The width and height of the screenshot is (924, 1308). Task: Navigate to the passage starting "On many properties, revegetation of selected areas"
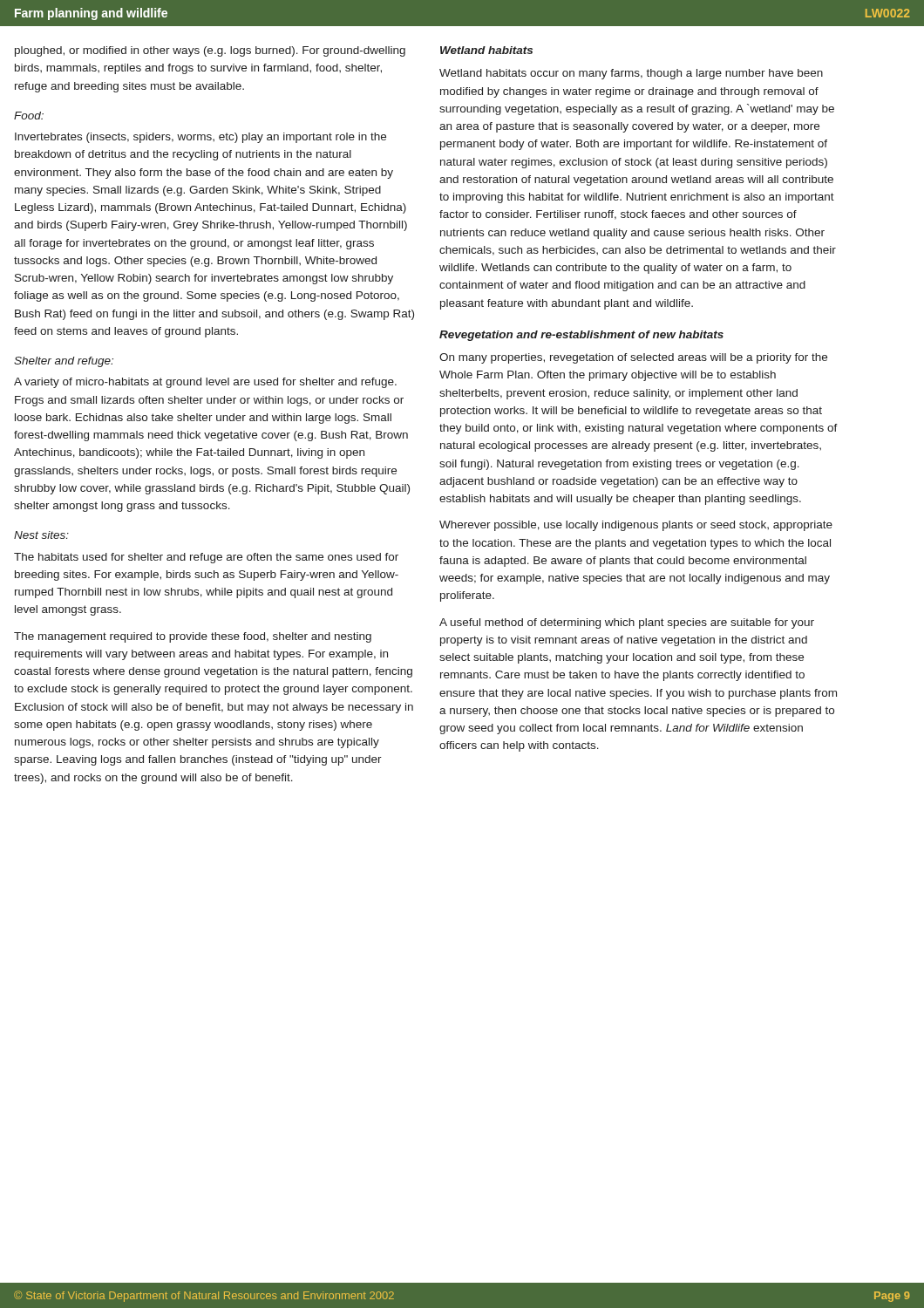[640, 428]
